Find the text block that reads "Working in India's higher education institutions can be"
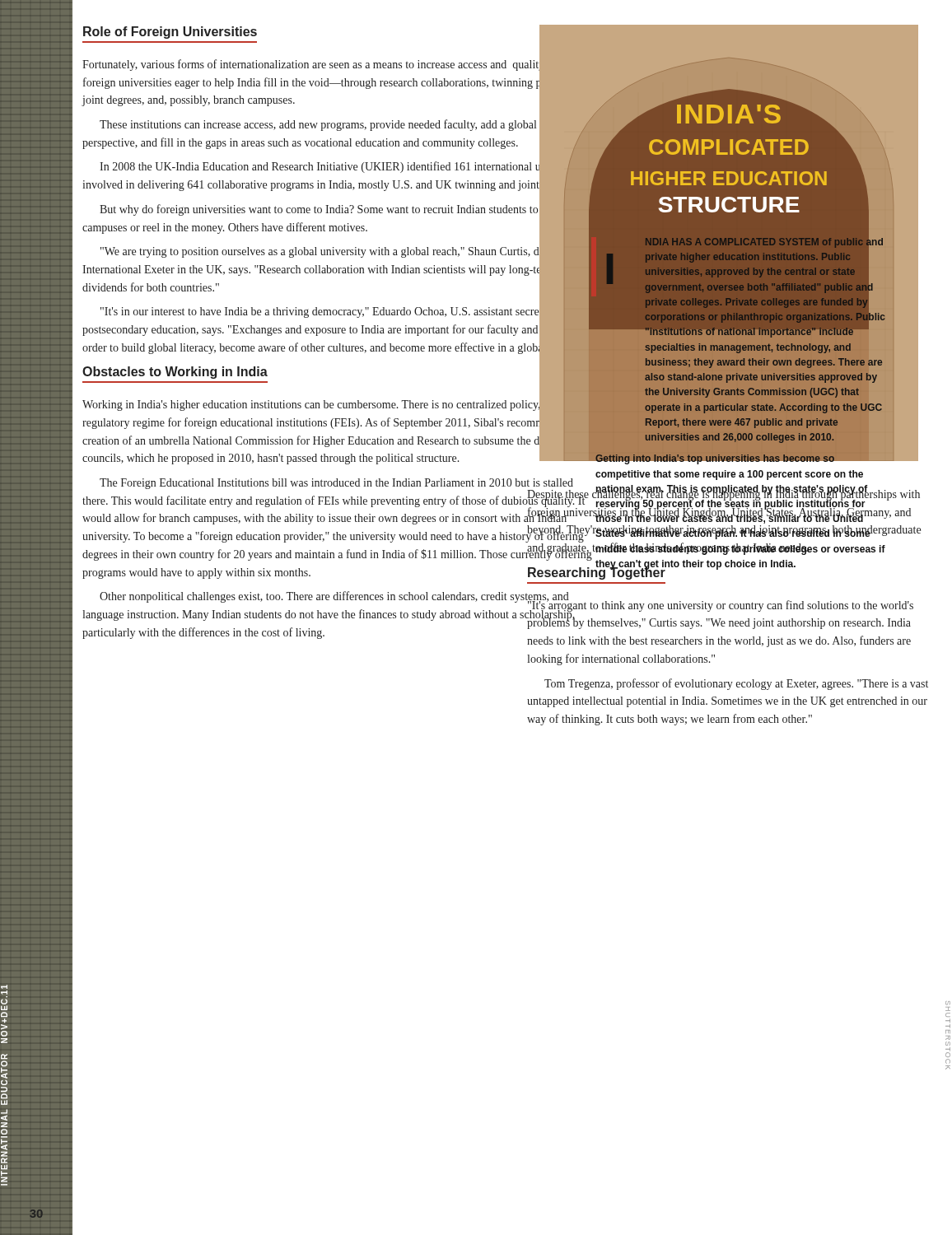This screenshot has height=1235, width=952. pos(338,519)
